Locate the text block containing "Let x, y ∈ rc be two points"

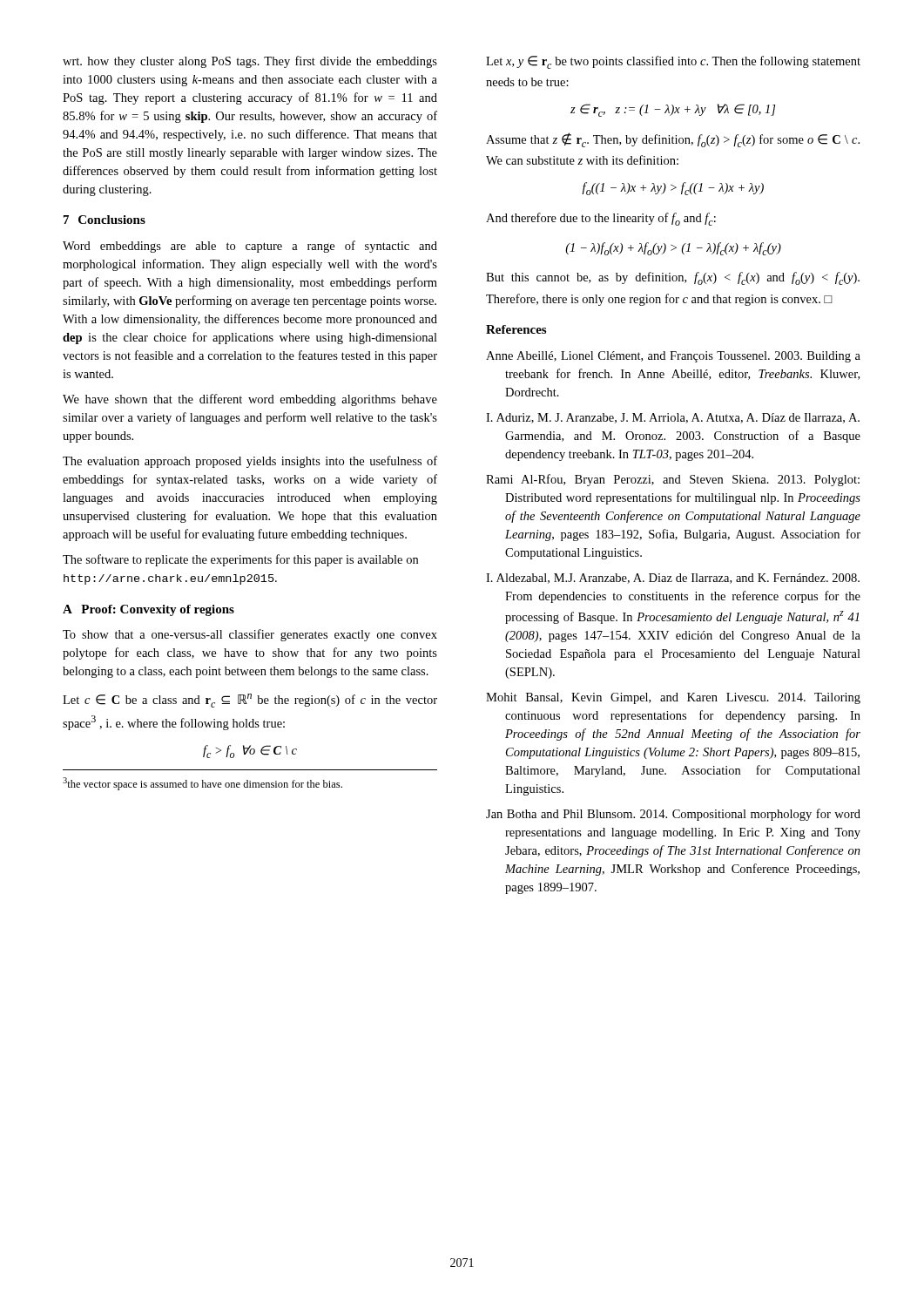pos(673,72)
